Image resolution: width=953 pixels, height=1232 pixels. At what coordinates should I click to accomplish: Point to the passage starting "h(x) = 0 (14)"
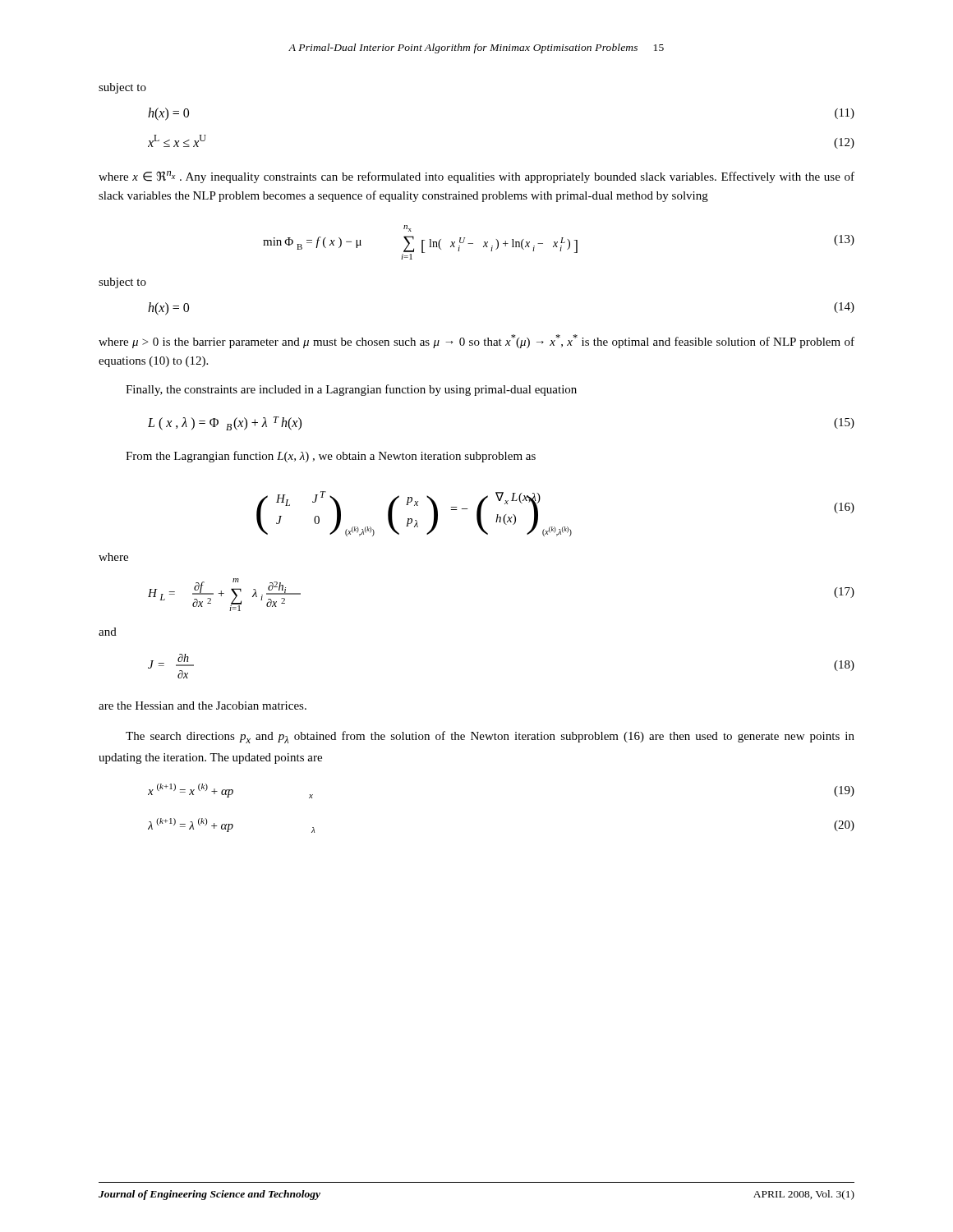click(x=167, y=308)
